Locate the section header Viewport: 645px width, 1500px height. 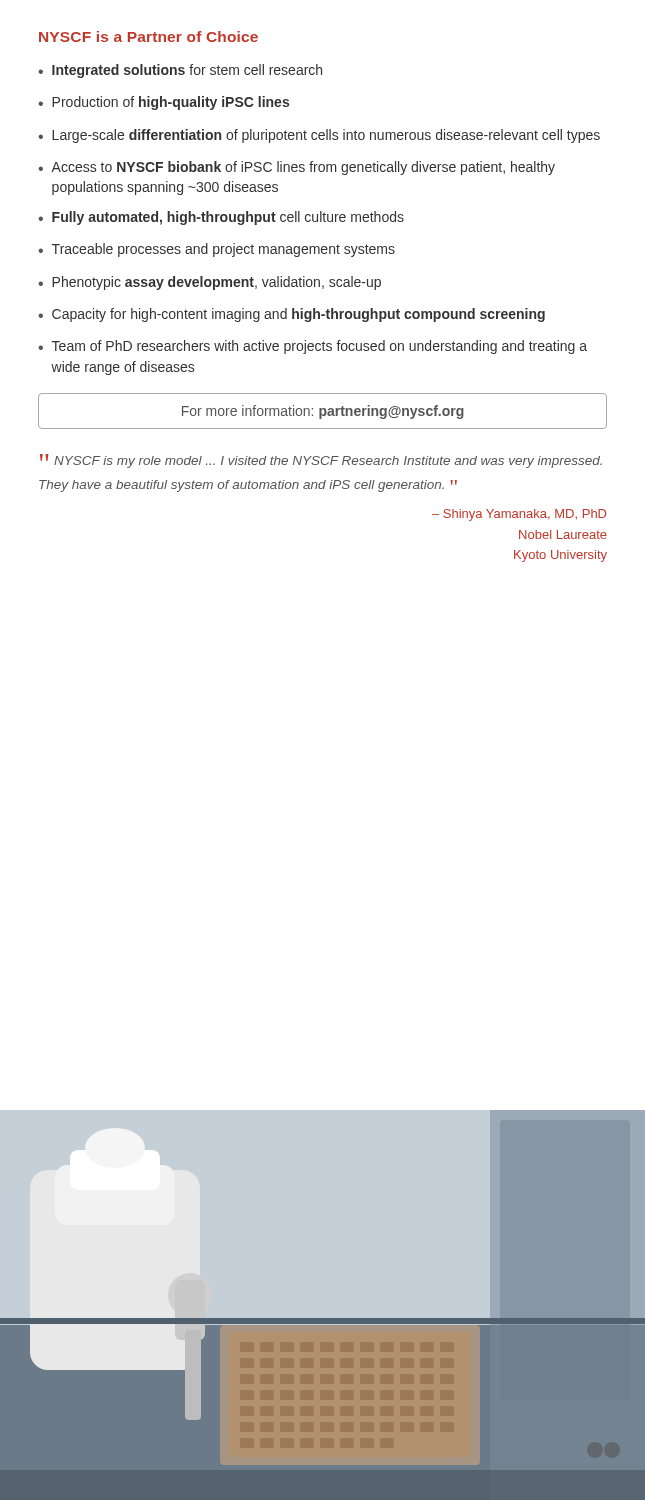coord(148,37)
